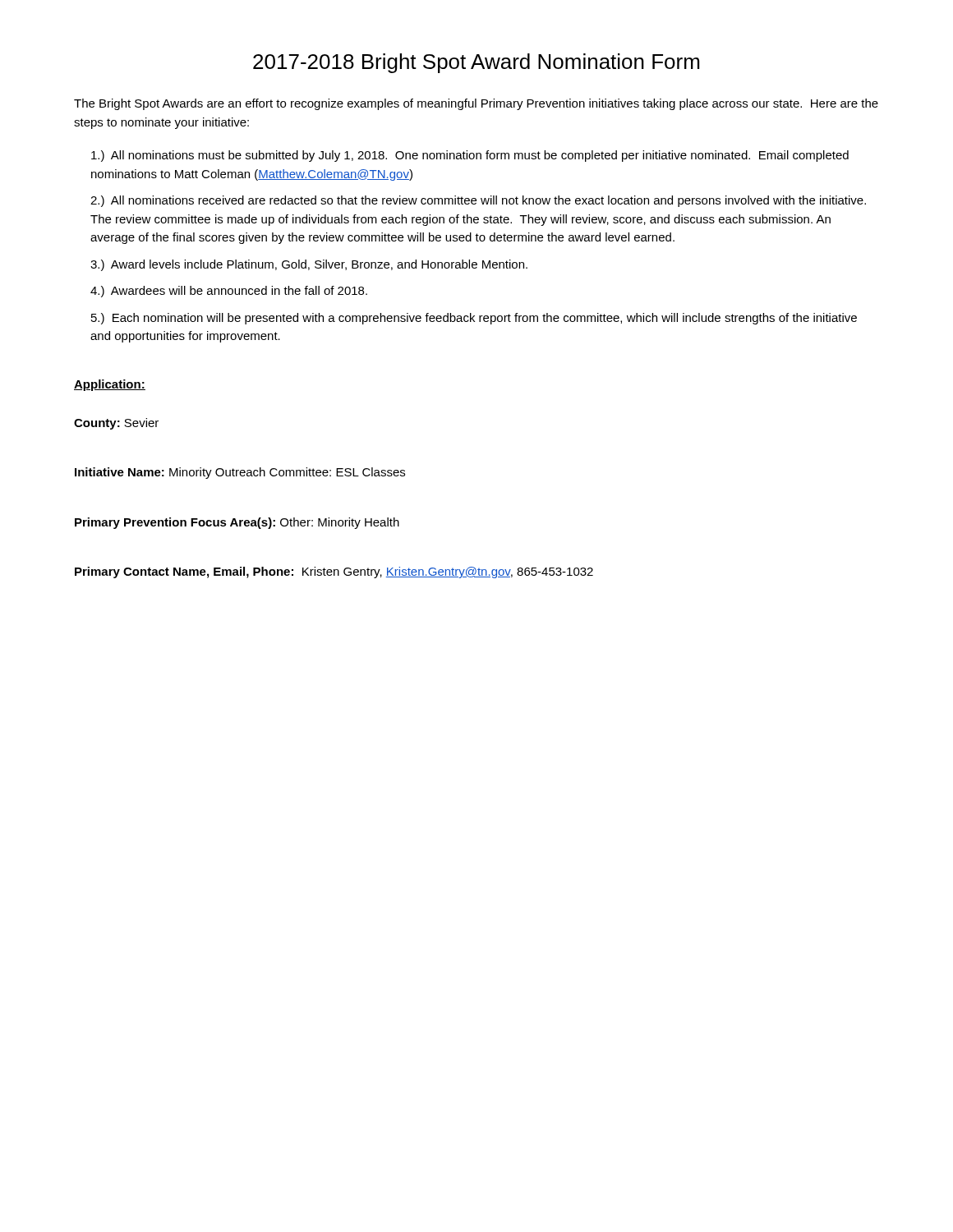Click on the passage starting "Primary Contact Name, Email, Phone:"
Image resolution: width=953 pixels, height=1232 pixels.
click(x=334, y=571)
